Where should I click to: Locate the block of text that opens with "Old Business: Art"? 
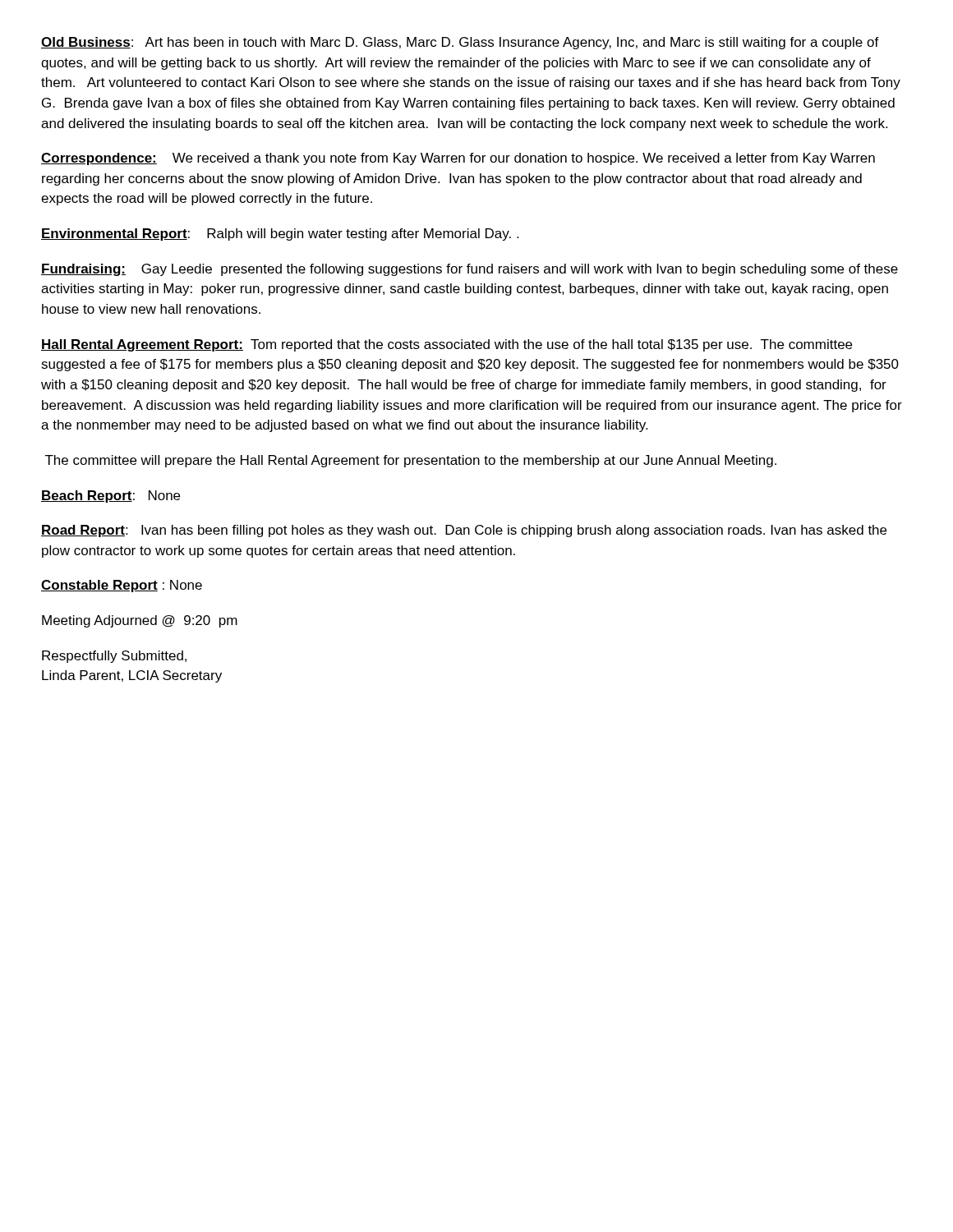click(476, 83)
